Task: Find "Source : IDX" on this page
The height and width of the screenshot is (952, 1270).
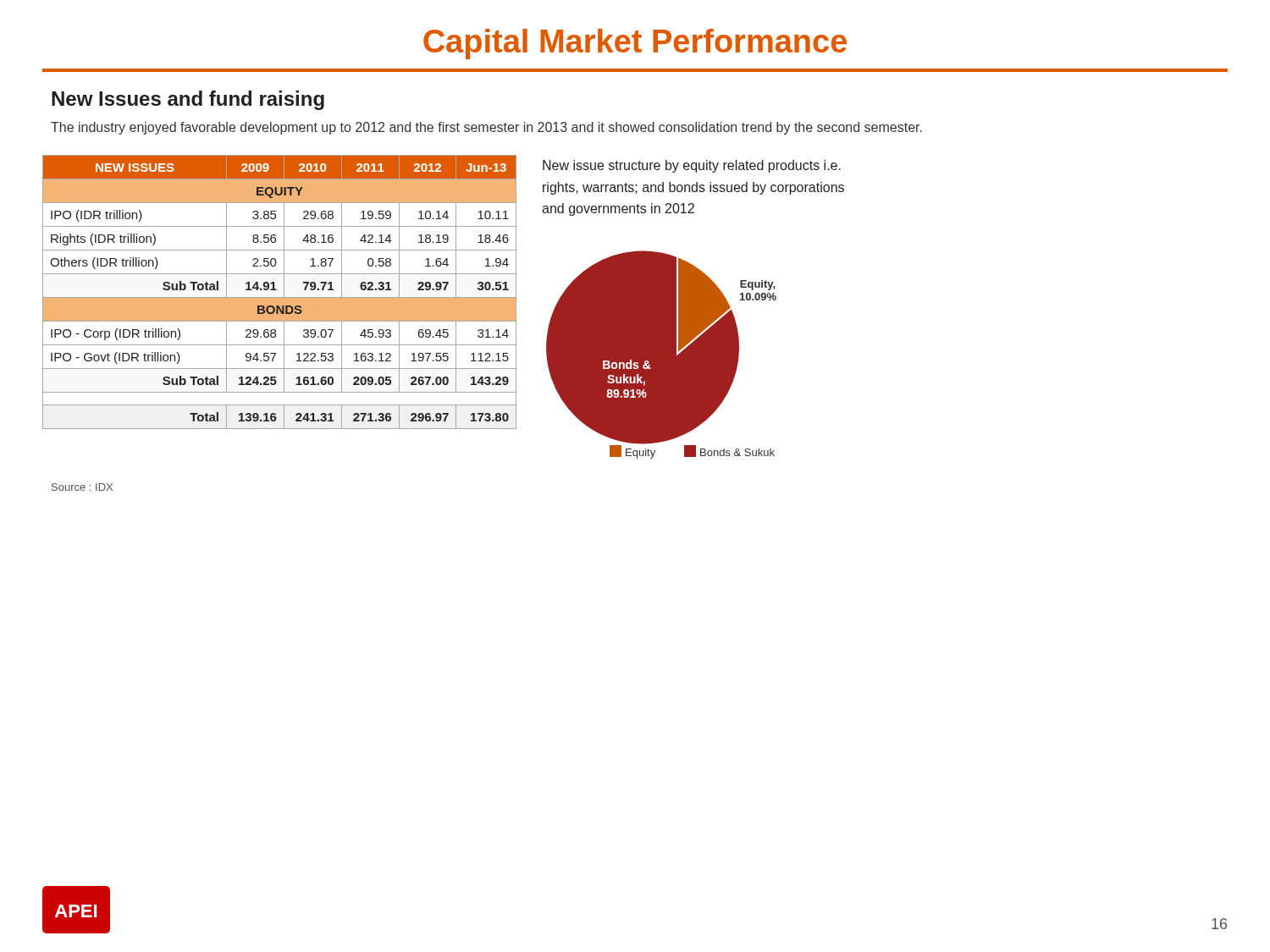Action: pos(82,487)
